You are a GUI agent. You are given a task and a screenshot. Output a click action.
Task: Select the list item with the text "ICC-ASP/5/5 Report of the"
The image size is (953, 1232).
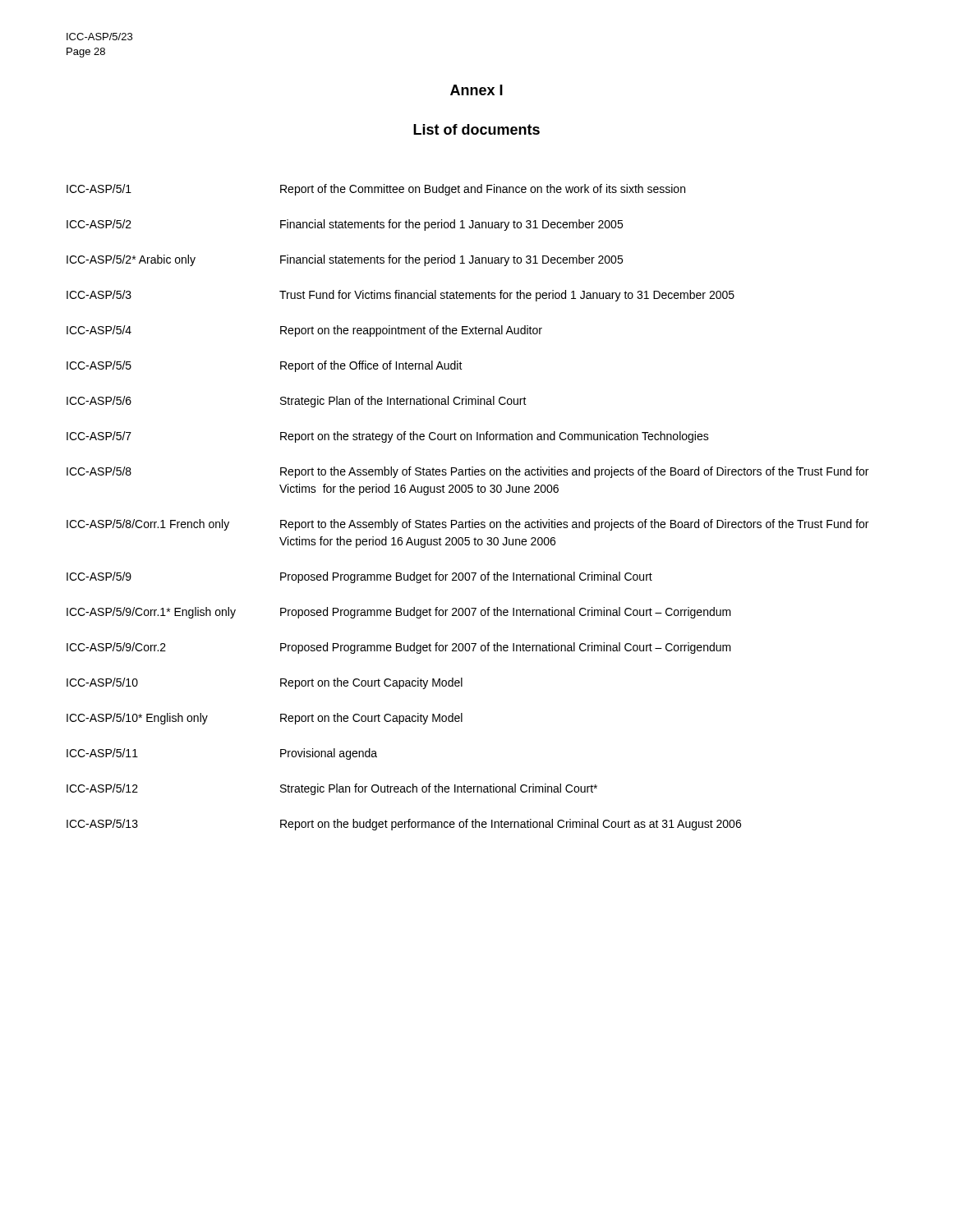point(101,366)
